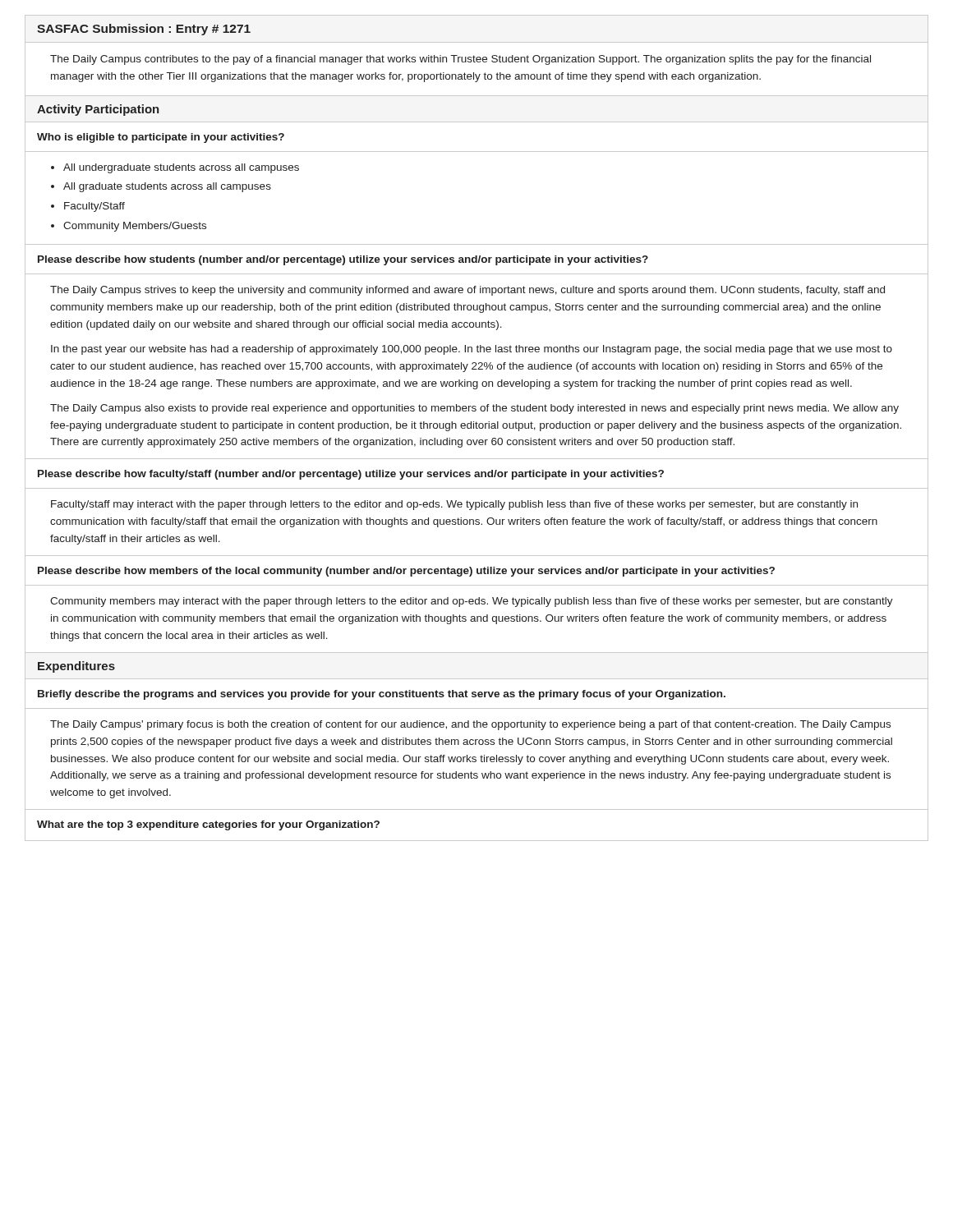Navigate to the passage starting "All graduate students"
The image size is (953, 1232).
[x=167, y=186]
